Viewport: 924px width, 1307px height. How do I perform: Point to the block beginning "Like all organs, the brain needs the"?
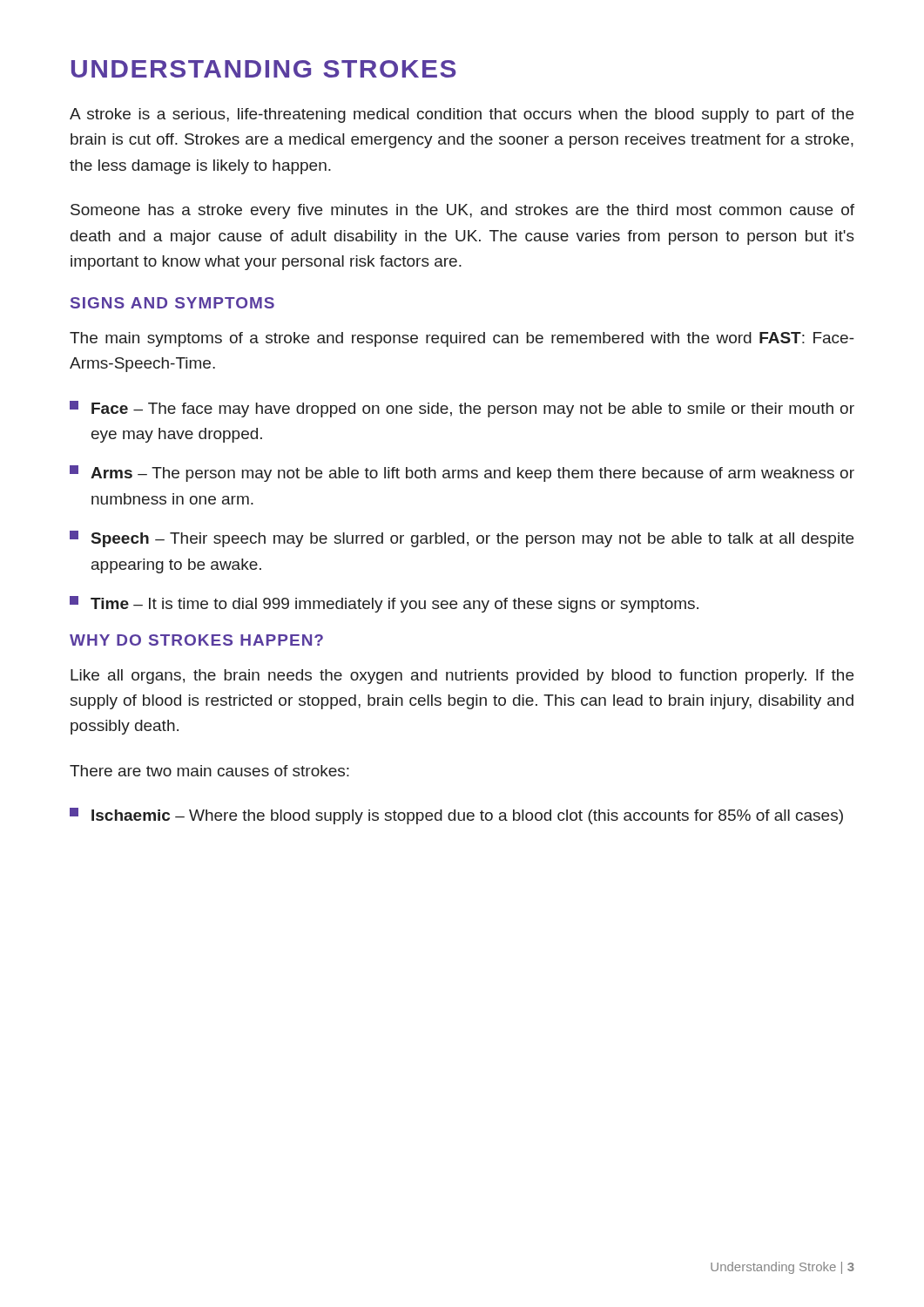coord(462,700)
